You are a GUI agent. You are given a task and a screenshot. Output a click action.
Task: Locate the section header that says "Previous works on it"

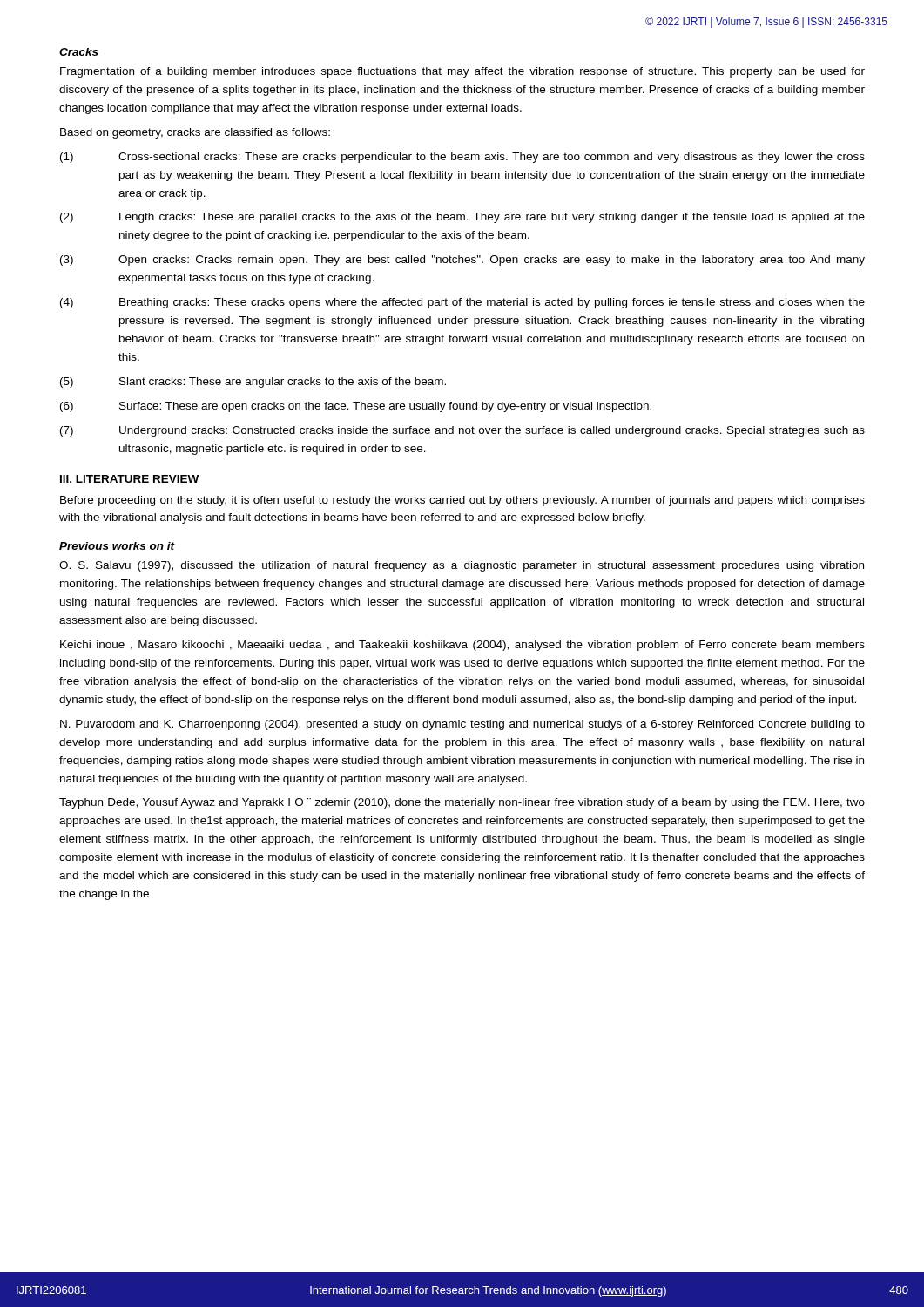pos(117,546)
